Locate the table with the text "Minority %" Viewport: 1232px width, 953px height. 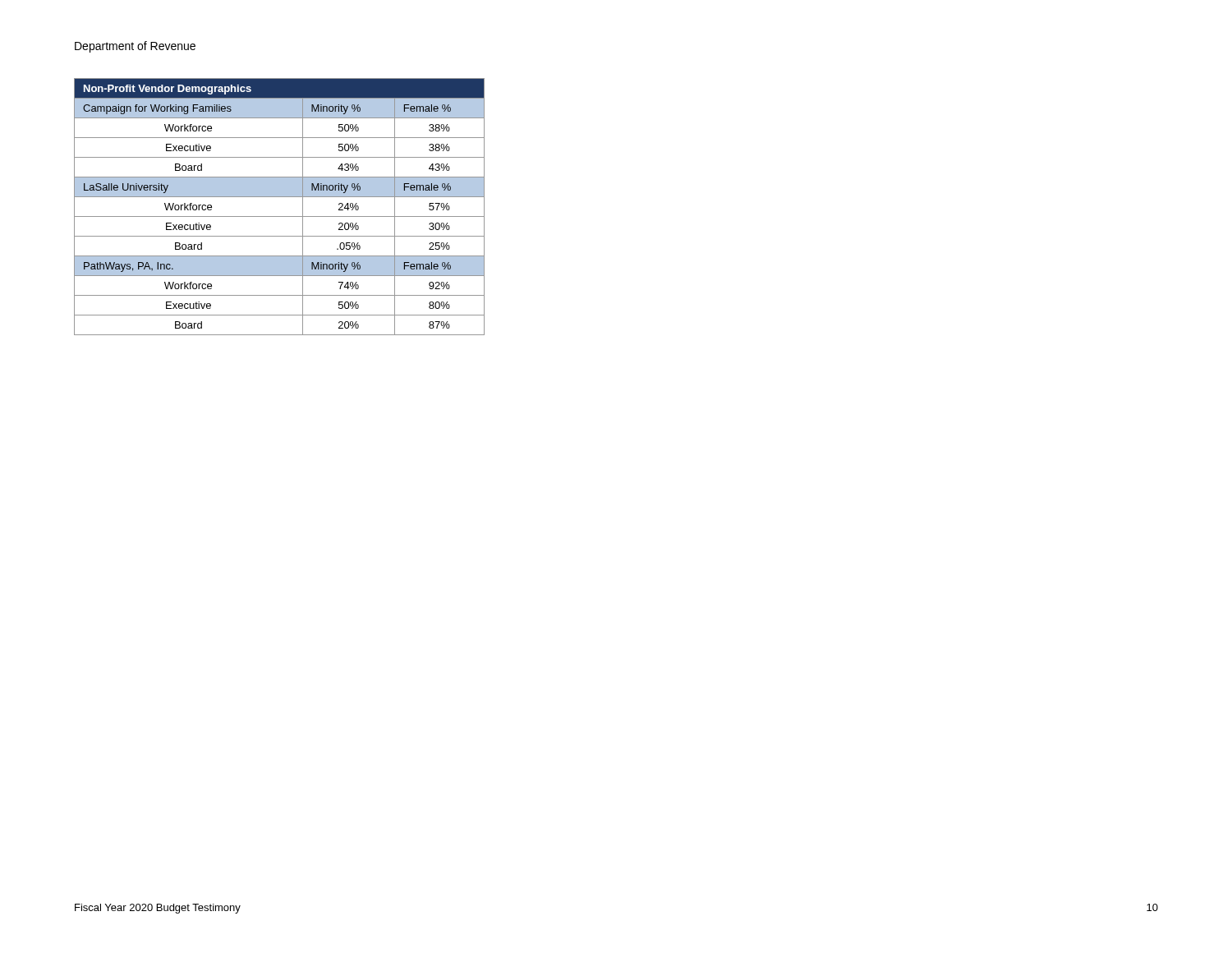[279, 207]
